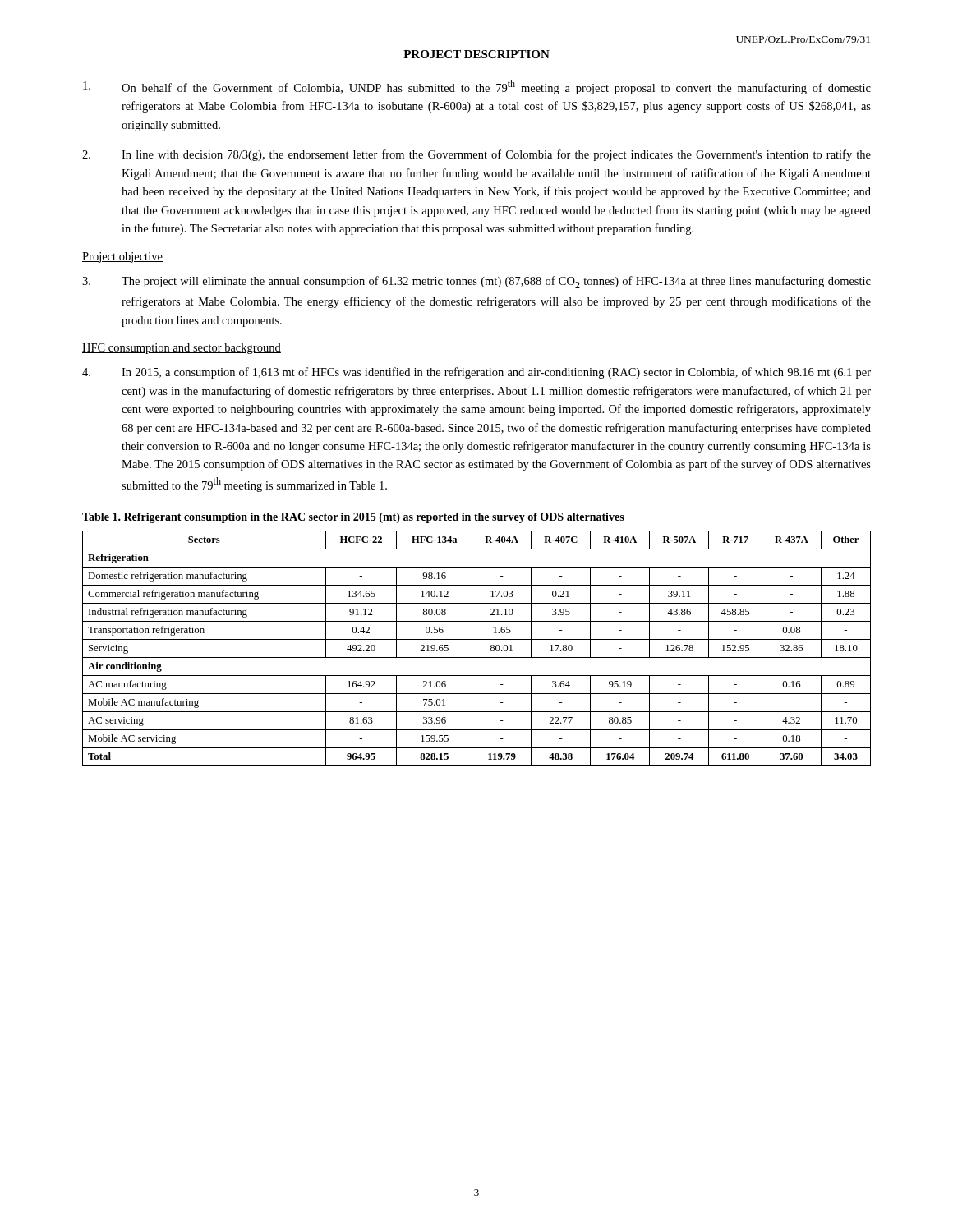Click on the section header with the text "Project objective"
The image size is (953, 1232).
pyautogui.click(x=122, y=256)
